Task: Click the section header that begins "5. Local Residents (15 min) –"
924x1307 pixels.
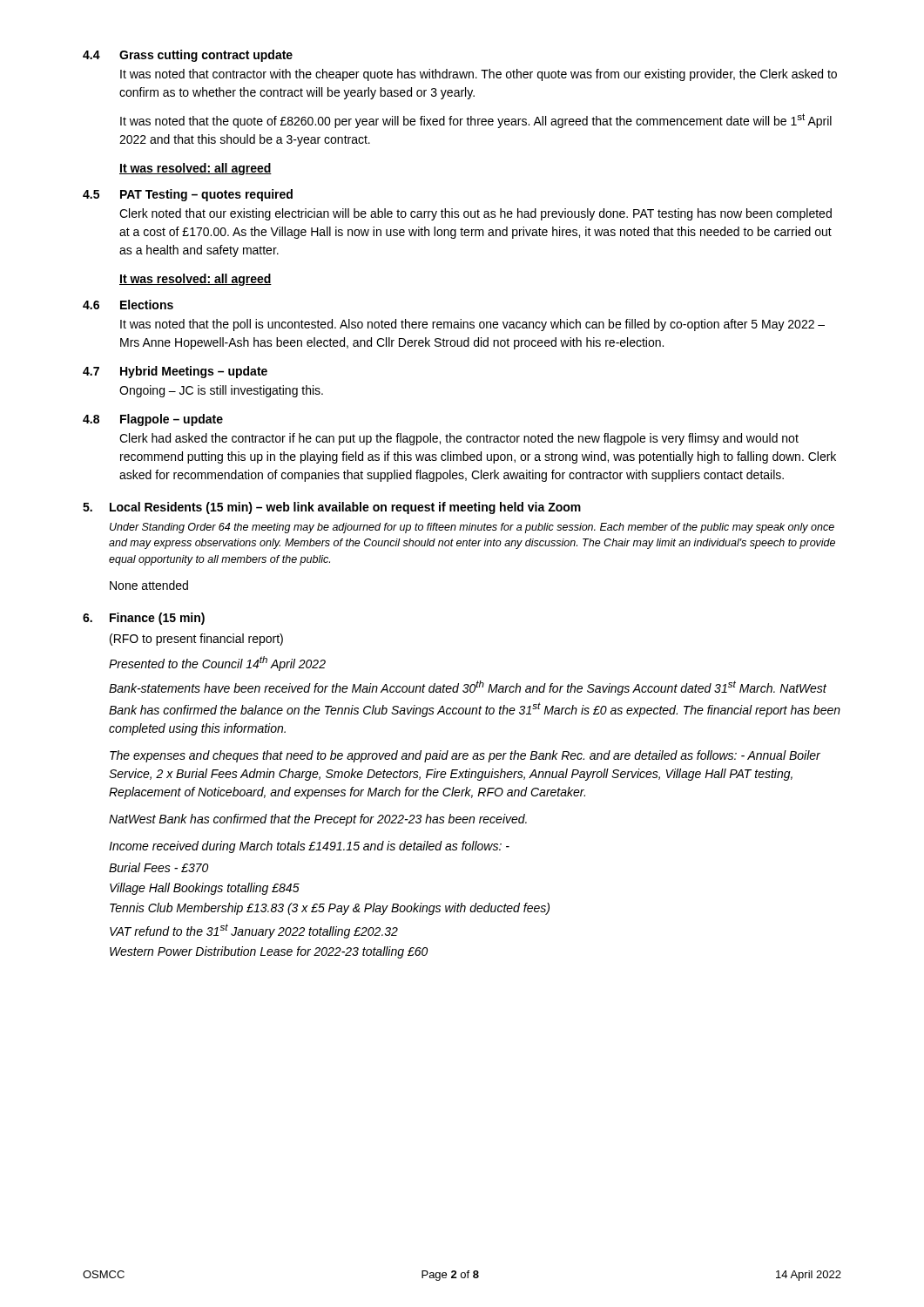Action: 462,507
